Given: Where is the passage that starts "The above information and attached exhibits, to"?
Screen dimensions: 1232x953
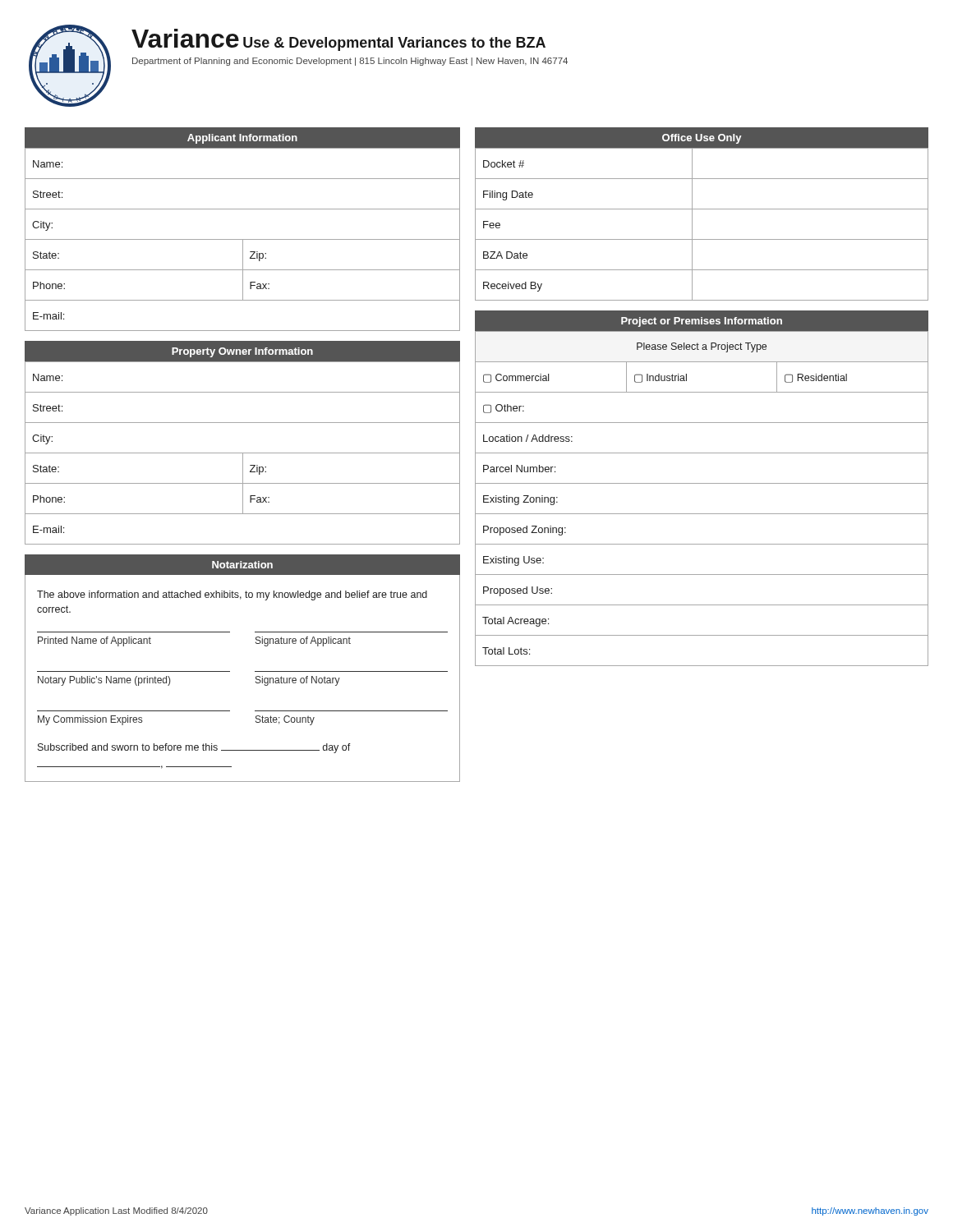Looking at the screenshot, I should (x=232, y=602).
